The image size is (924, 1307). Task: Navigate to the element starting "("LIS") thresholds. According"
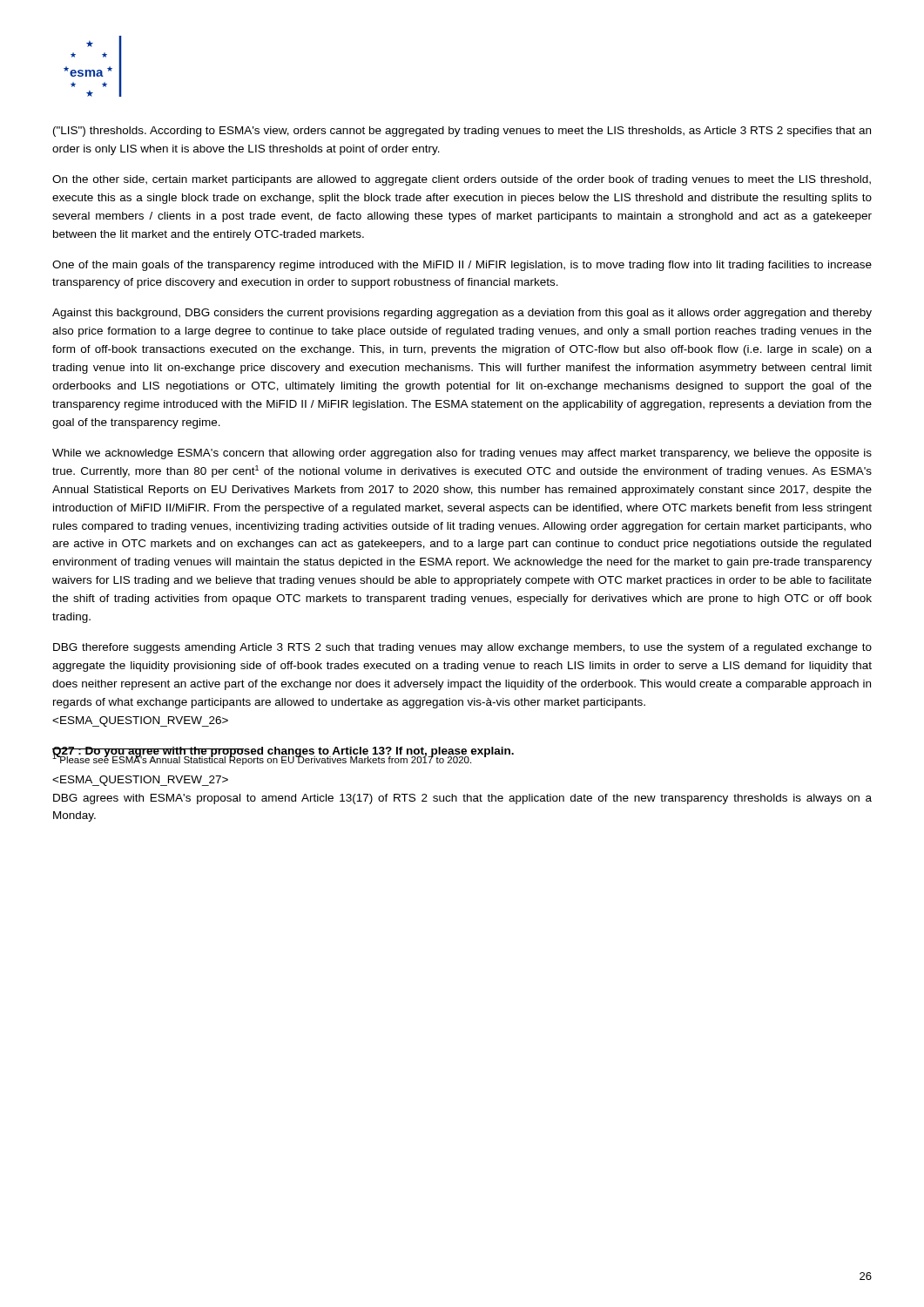click(x=462, y=140)
